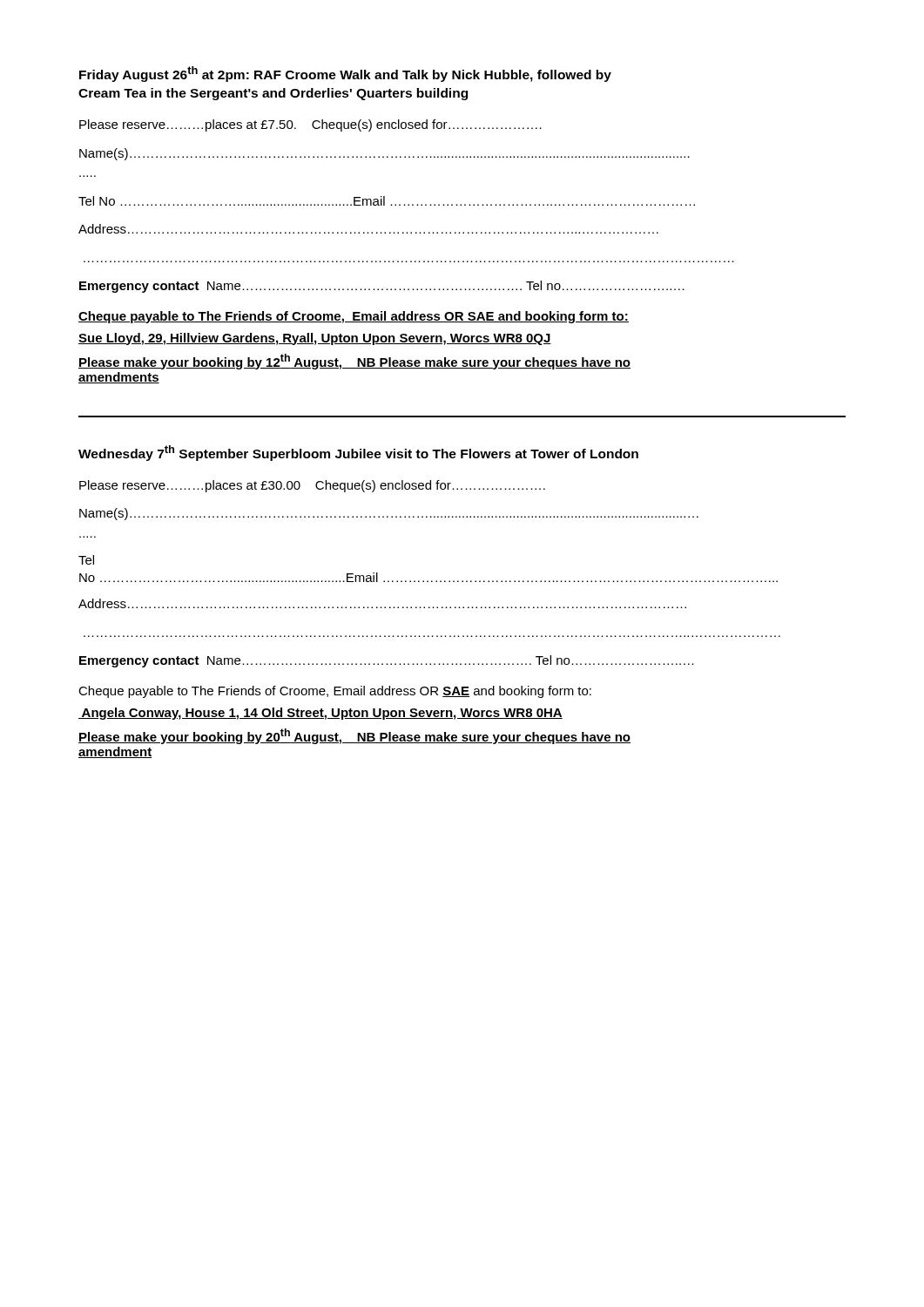The image size is (924, 1307).
Task: Click on the text that says "Please reserve………places at £30.00 Cheque(s) enclosed for…………………."
Action: click(312, 485)
